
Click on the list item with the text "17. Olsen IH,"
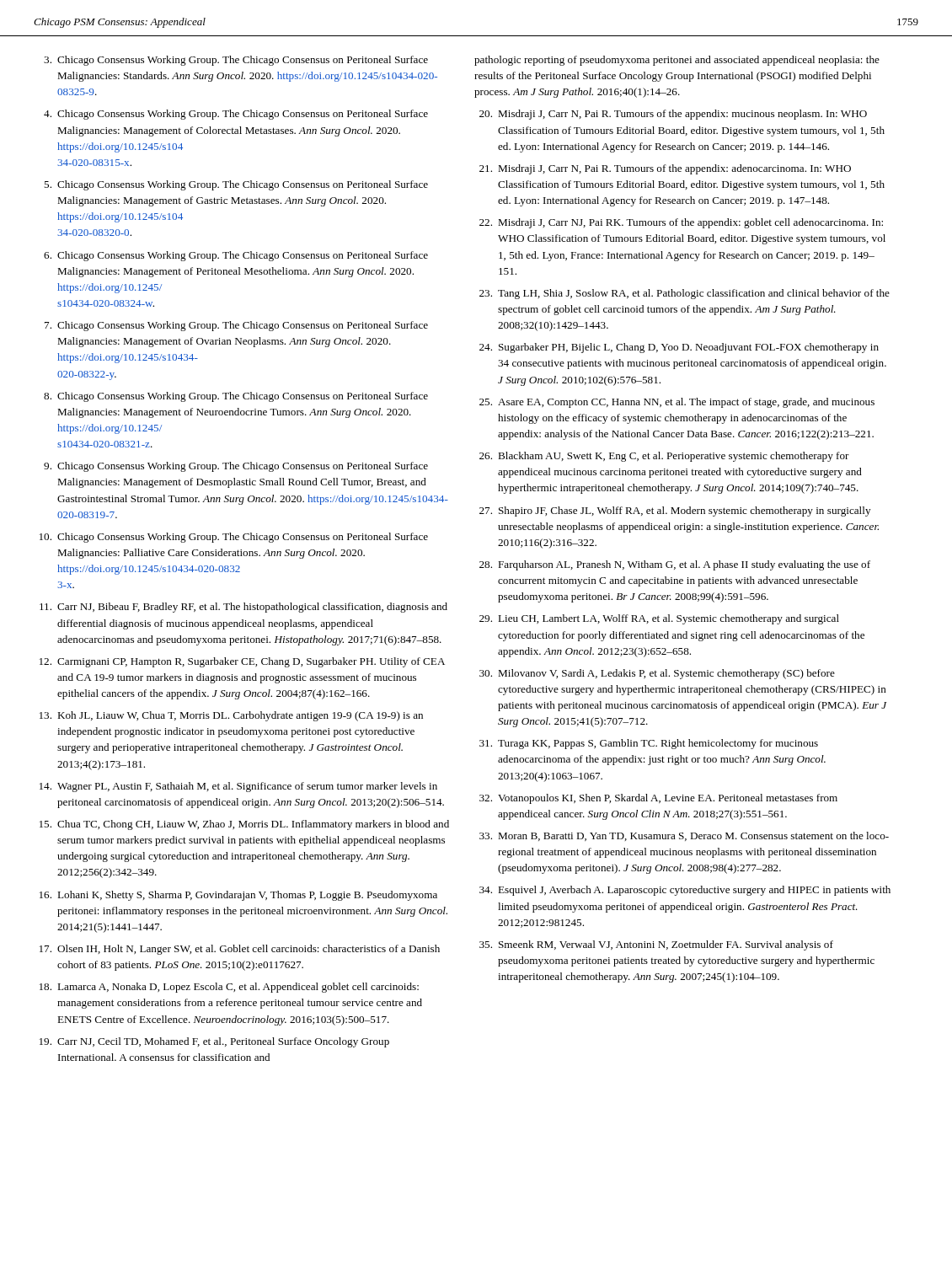[242, 957]
